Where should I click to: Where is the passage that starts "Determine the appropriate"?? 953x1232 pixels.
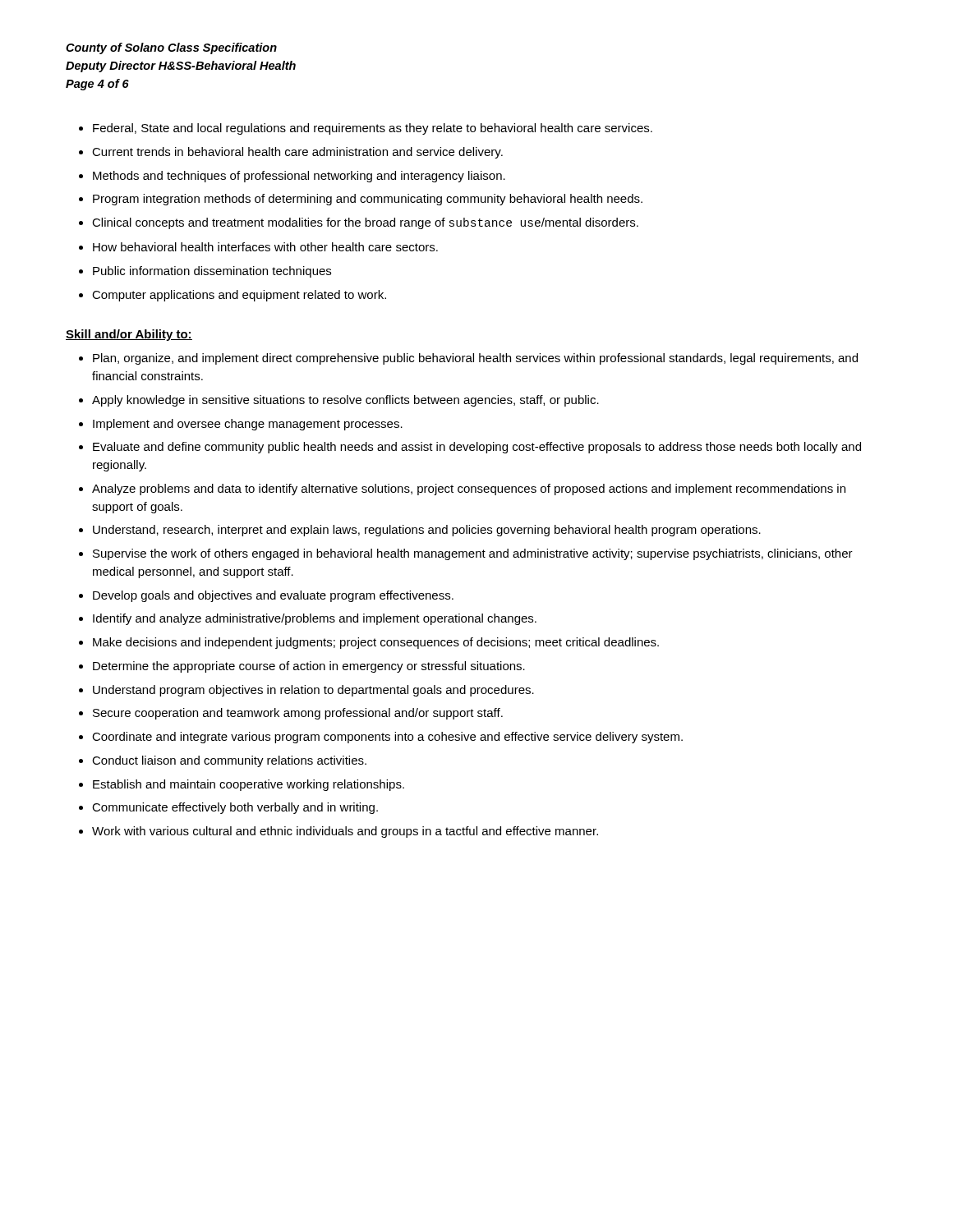point(490,666)
